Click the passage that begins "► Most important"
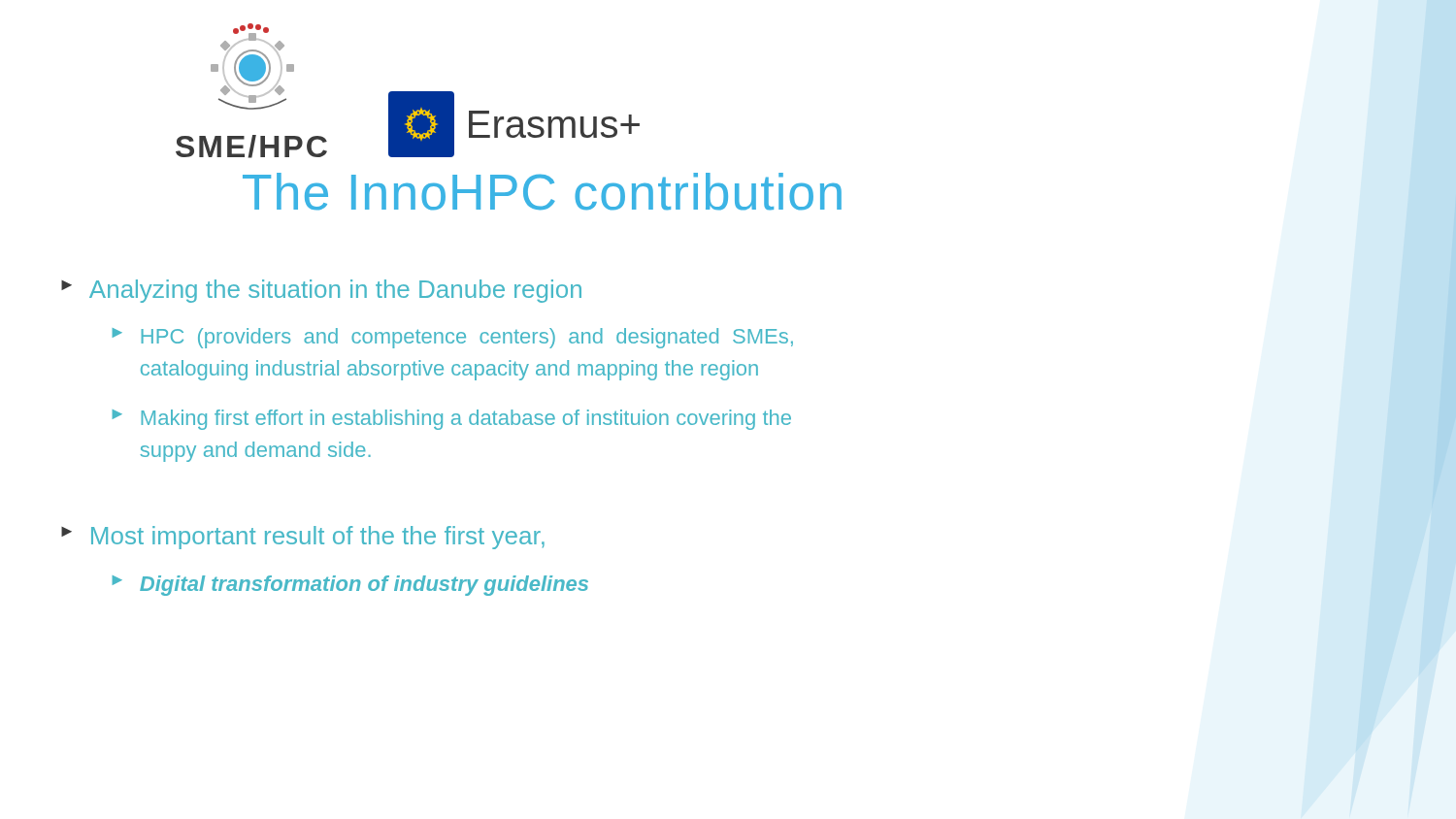 coord(302,536)
